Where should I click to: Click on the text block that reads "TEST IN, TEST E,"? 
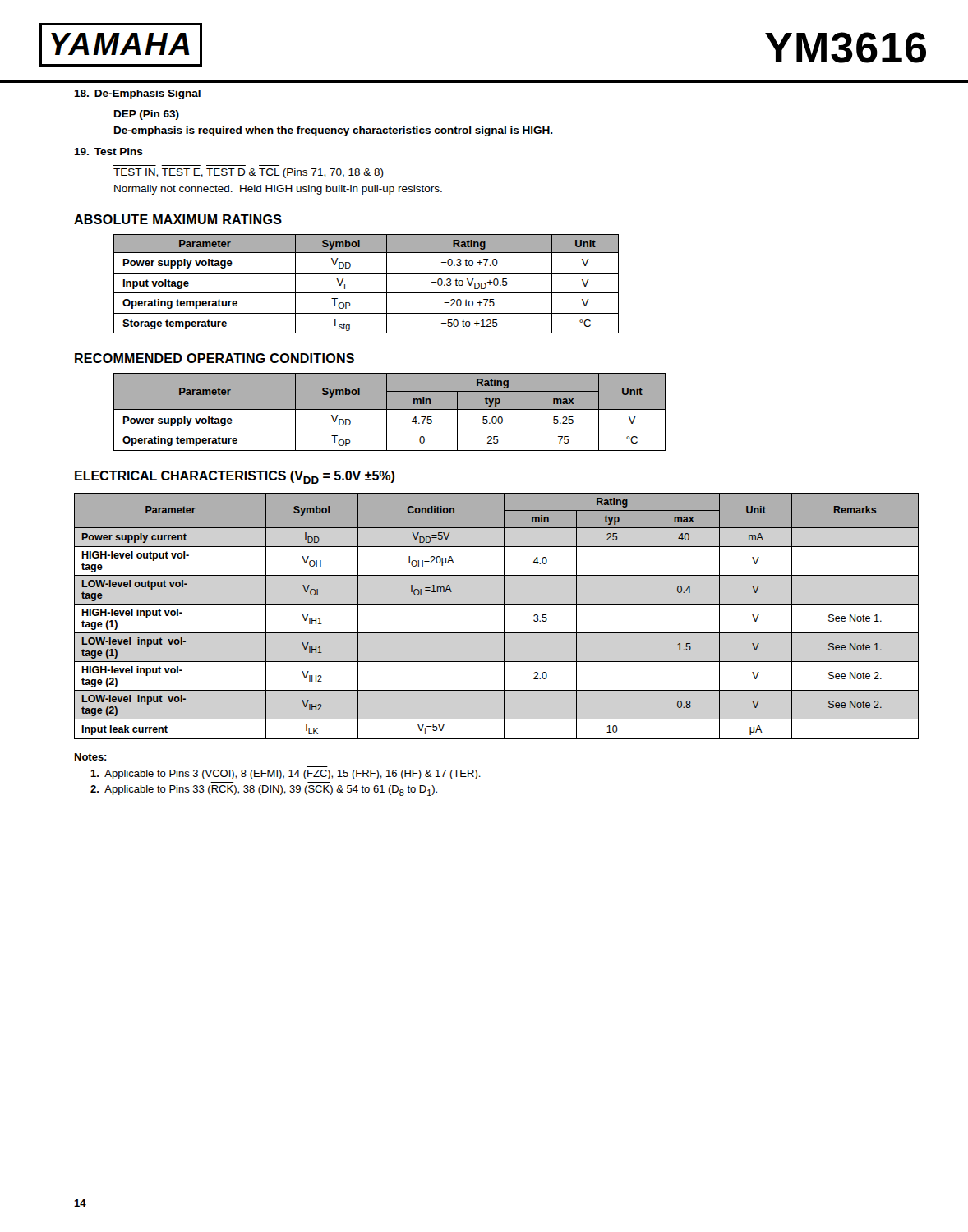(249, 172)
